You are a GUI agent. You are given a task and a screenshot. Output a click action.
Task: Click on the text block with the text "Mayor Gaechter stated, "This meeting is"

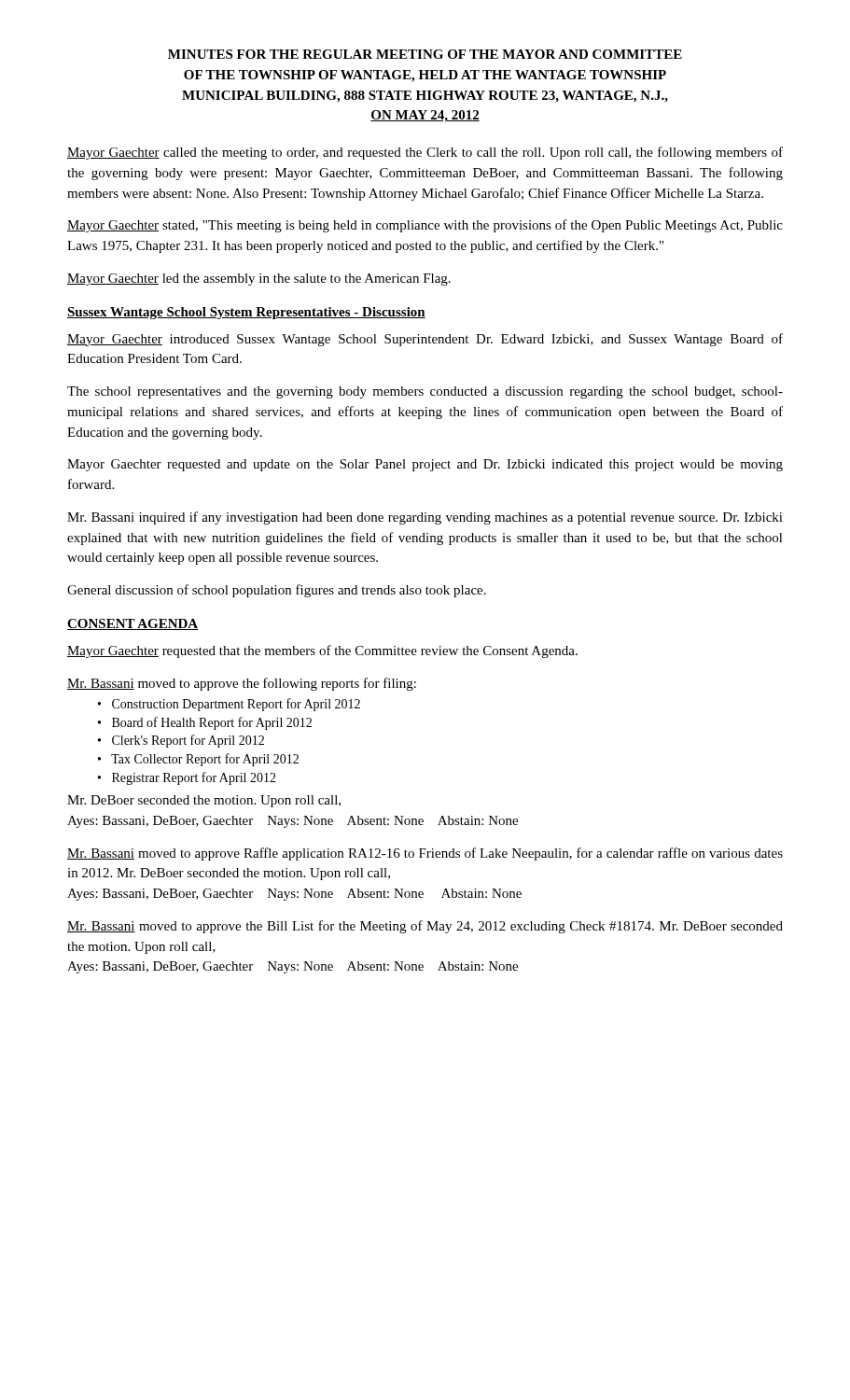click(425, 235)
